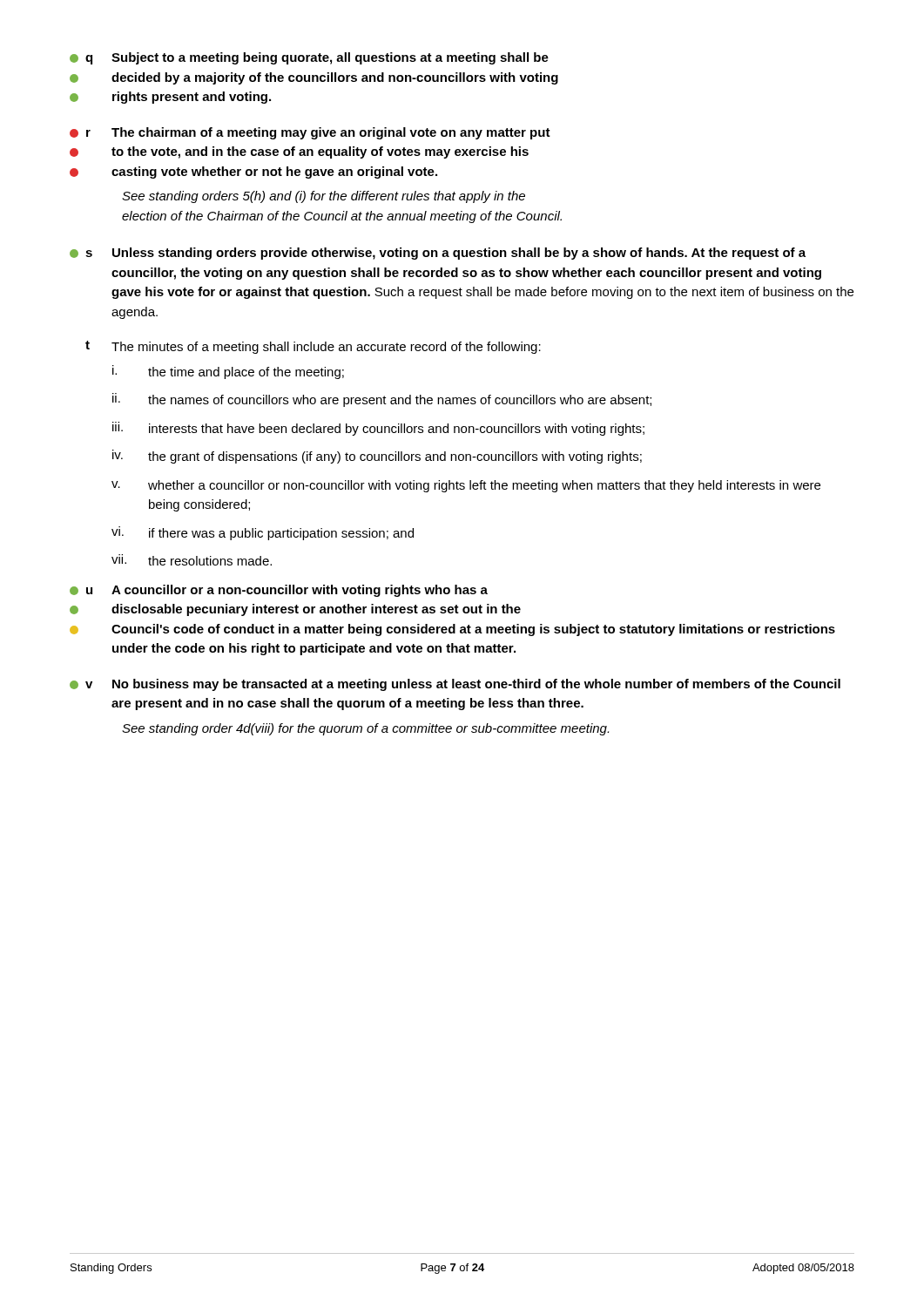This screenshot has width=924, height=1307.
Task: Navigate to the text starting "v. whether a"
Action: [x=483, y=495]
